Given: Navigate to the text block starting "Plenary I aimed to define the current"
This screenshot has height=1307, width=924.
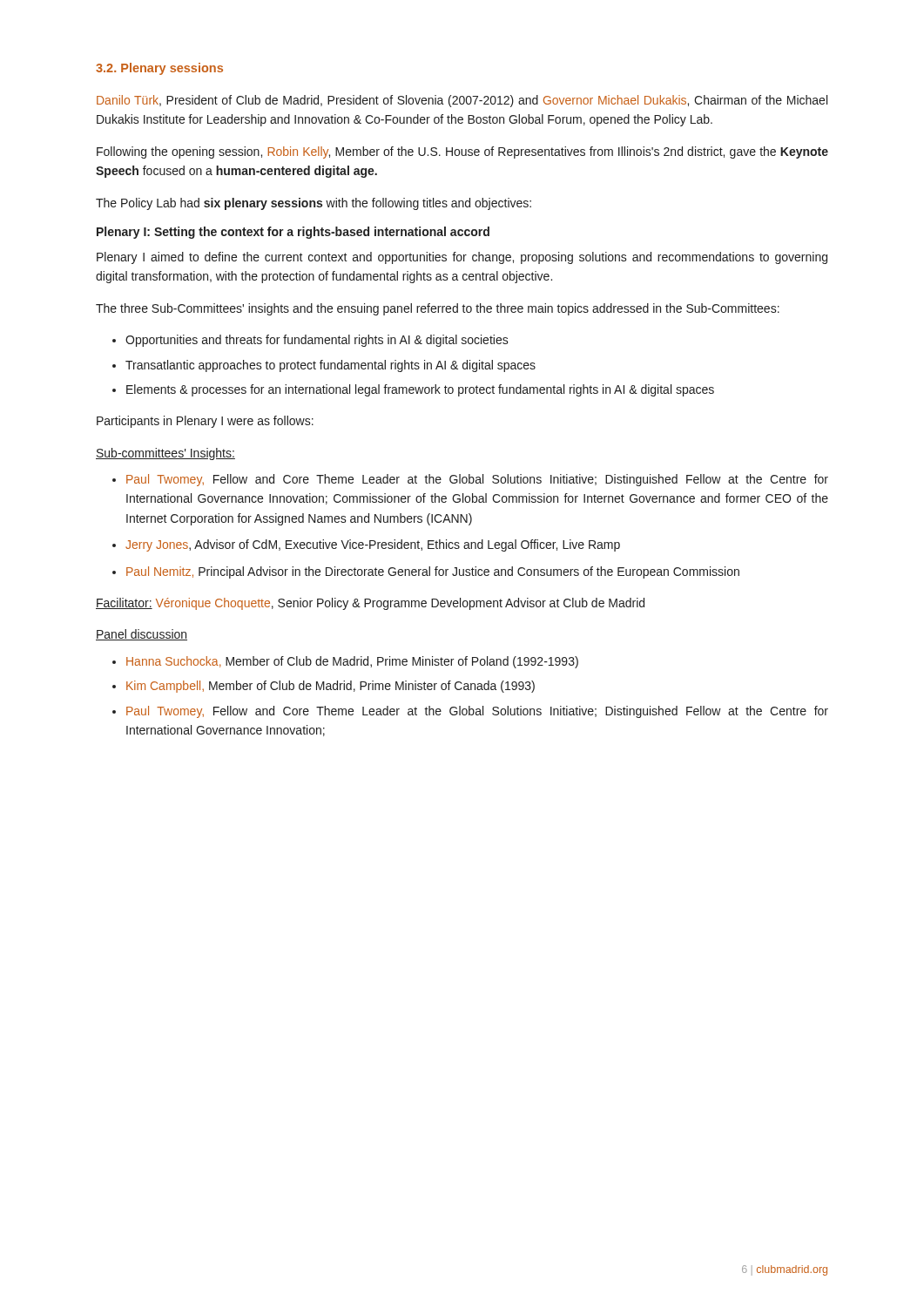Looking at the screenshot, I should (462, 267).
